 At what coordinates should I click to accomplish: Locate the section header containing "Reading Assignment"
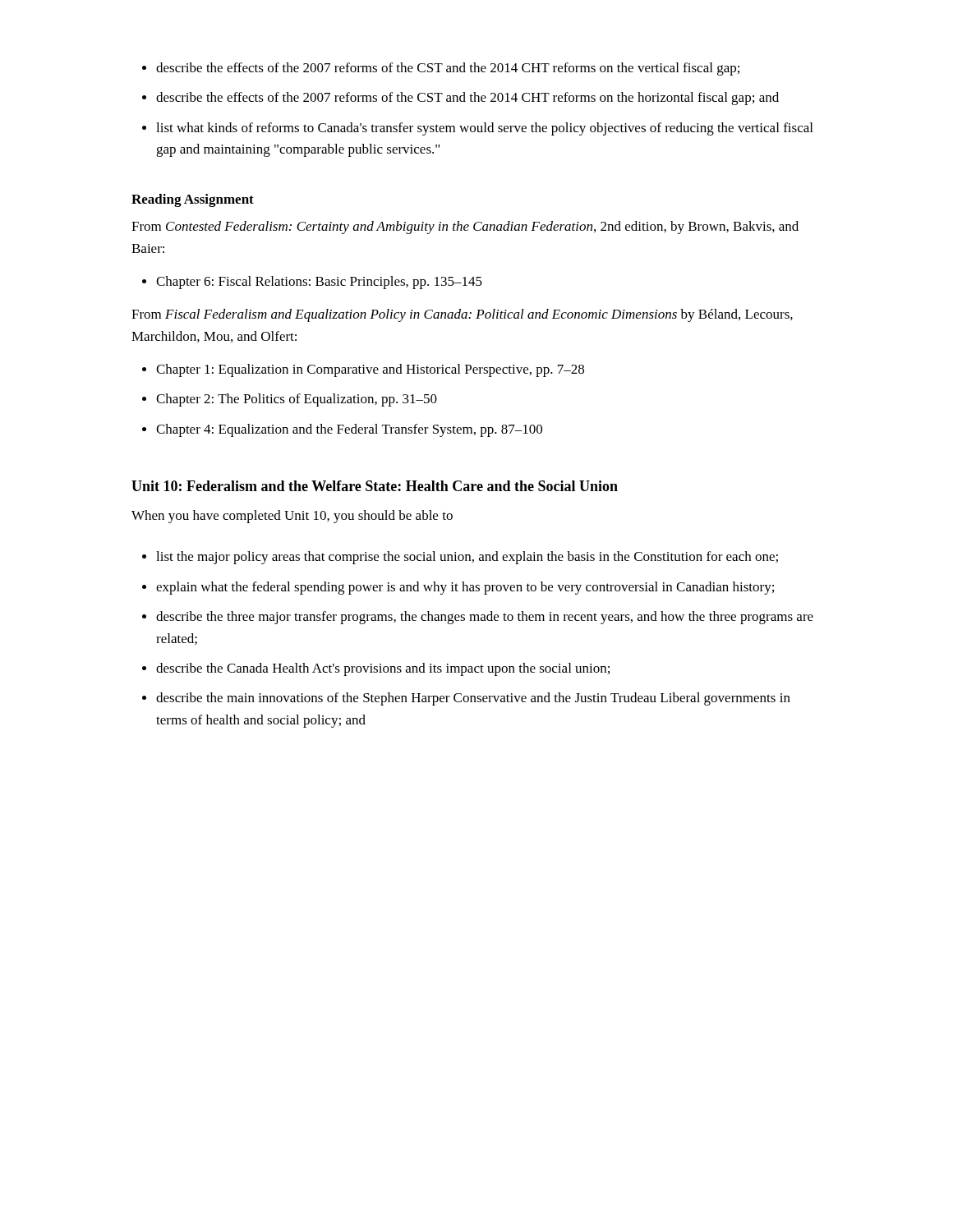(193, 199)
